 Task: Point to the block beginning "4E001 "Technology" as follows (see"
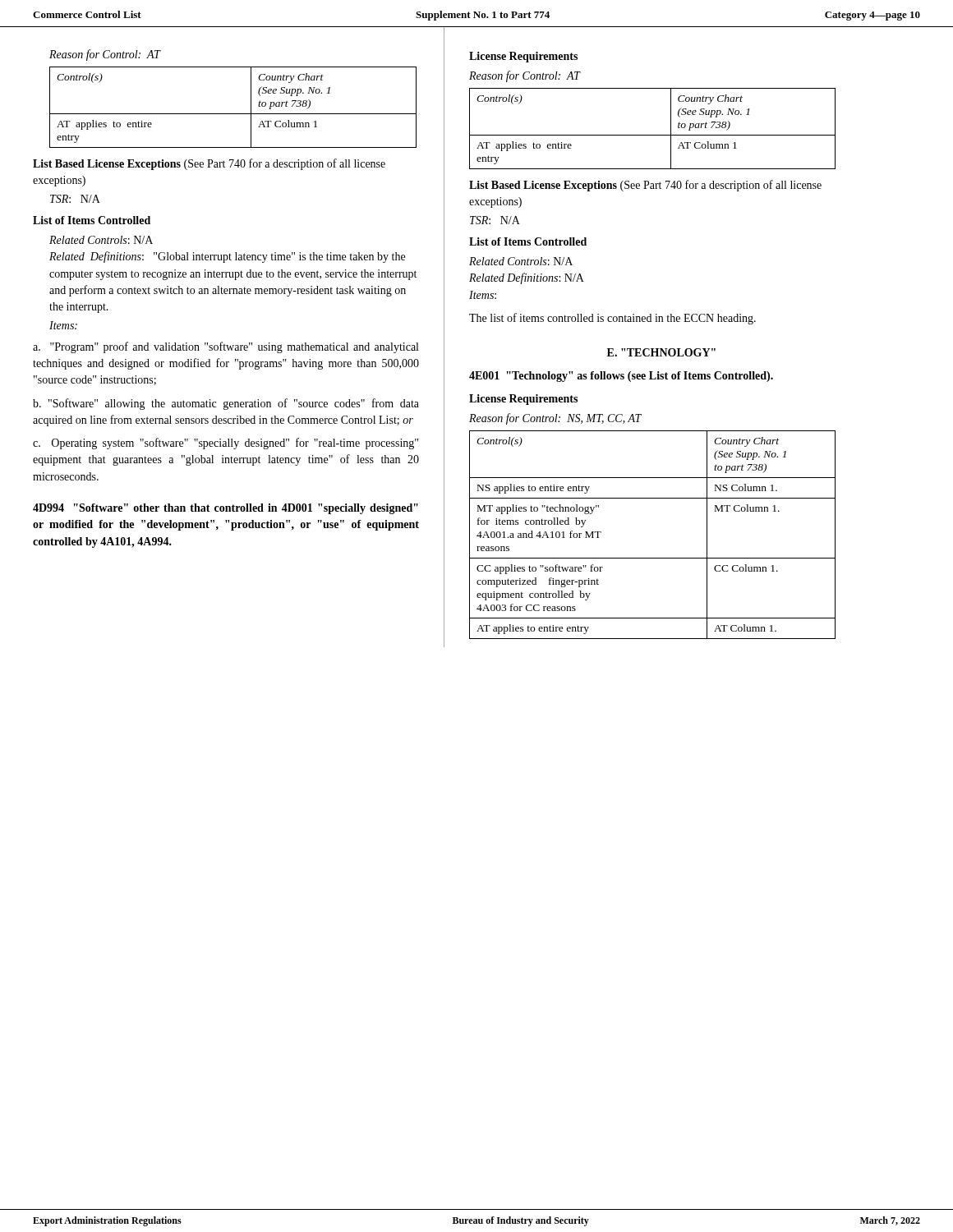621,376
